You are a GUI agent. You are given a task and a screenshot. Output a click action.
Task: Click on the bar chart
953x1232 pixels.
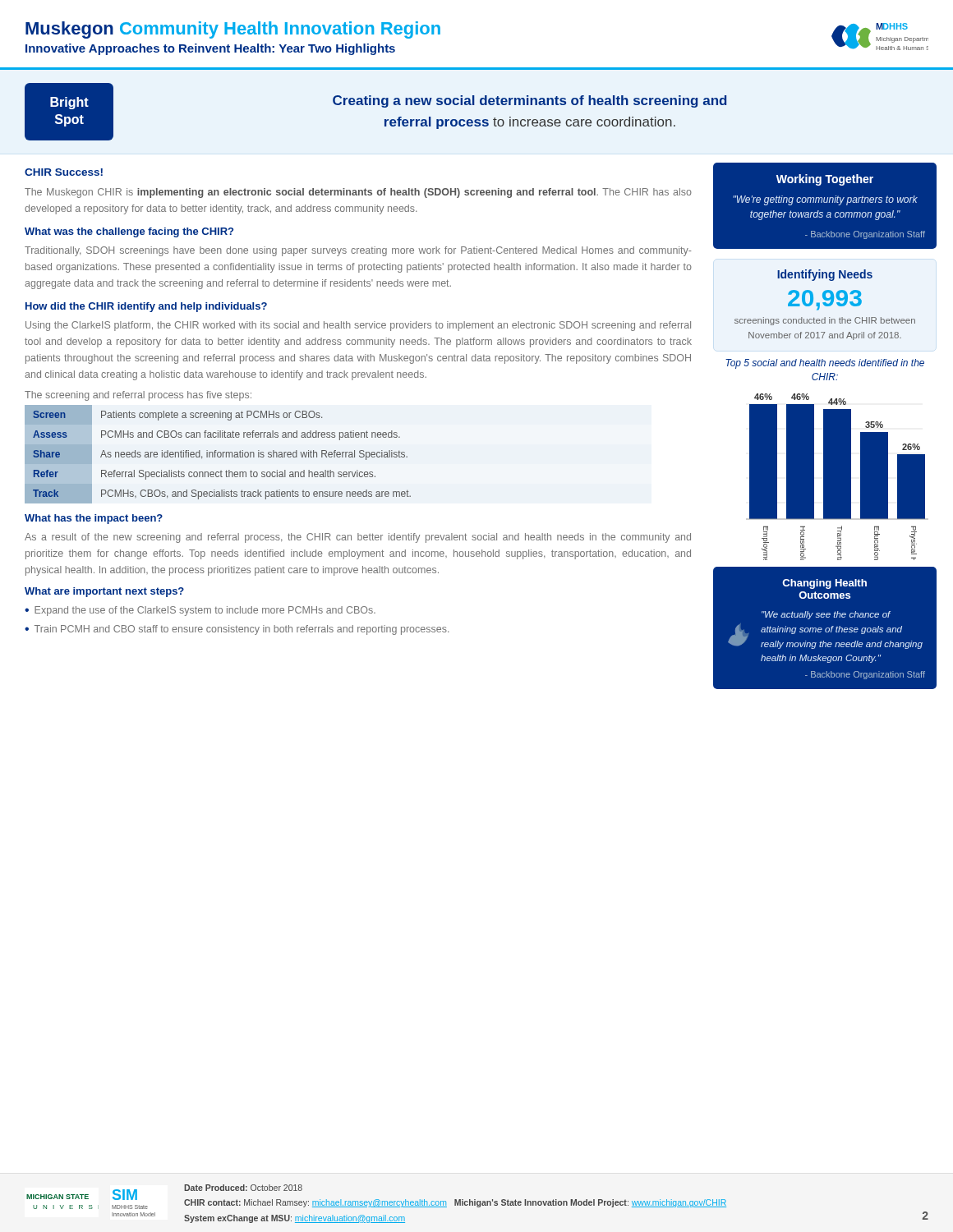tap(825, 474)
